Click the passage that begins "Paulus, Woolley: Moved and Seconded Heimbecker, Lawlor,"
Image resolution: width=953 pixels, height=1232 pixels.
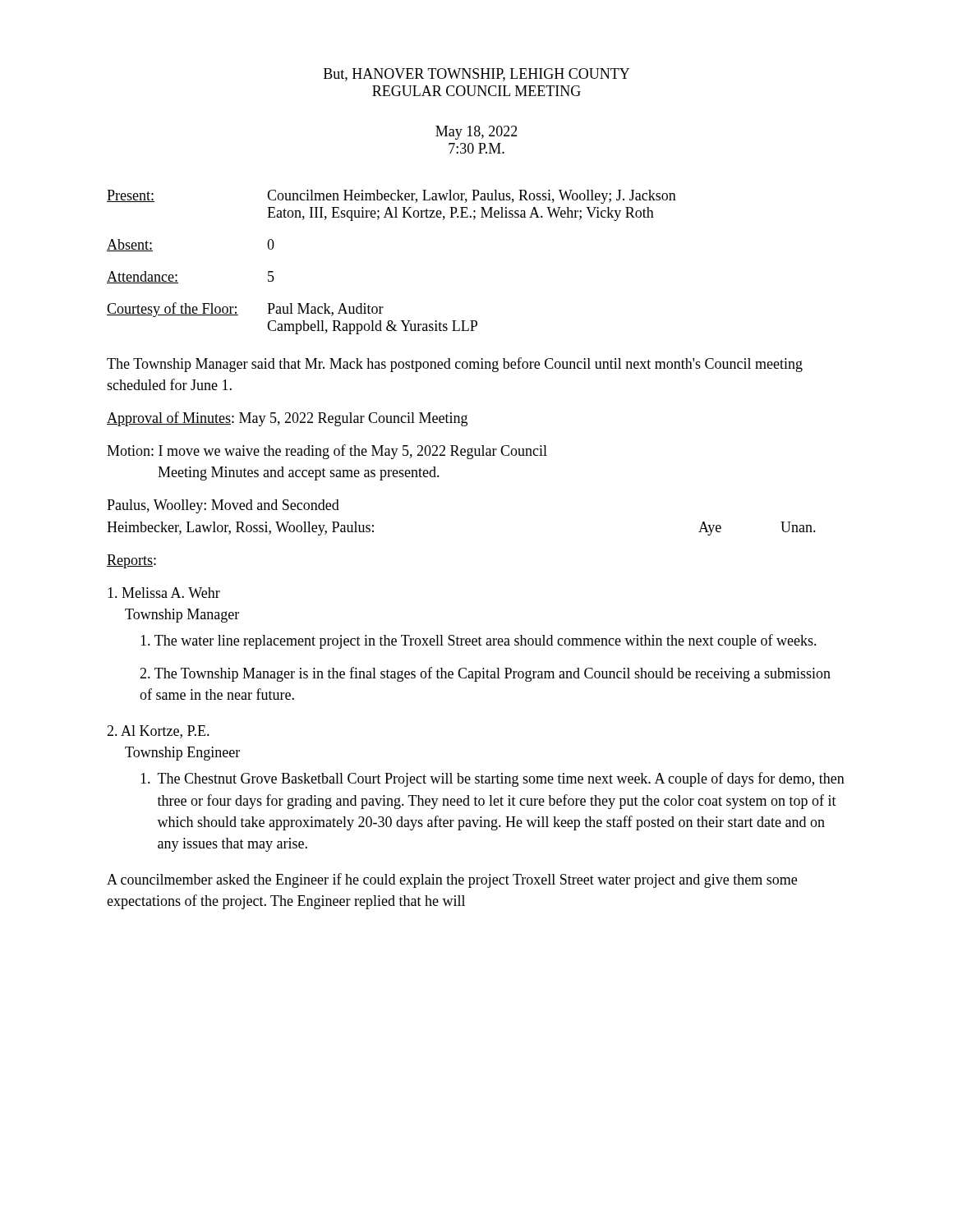pos(223,506)
